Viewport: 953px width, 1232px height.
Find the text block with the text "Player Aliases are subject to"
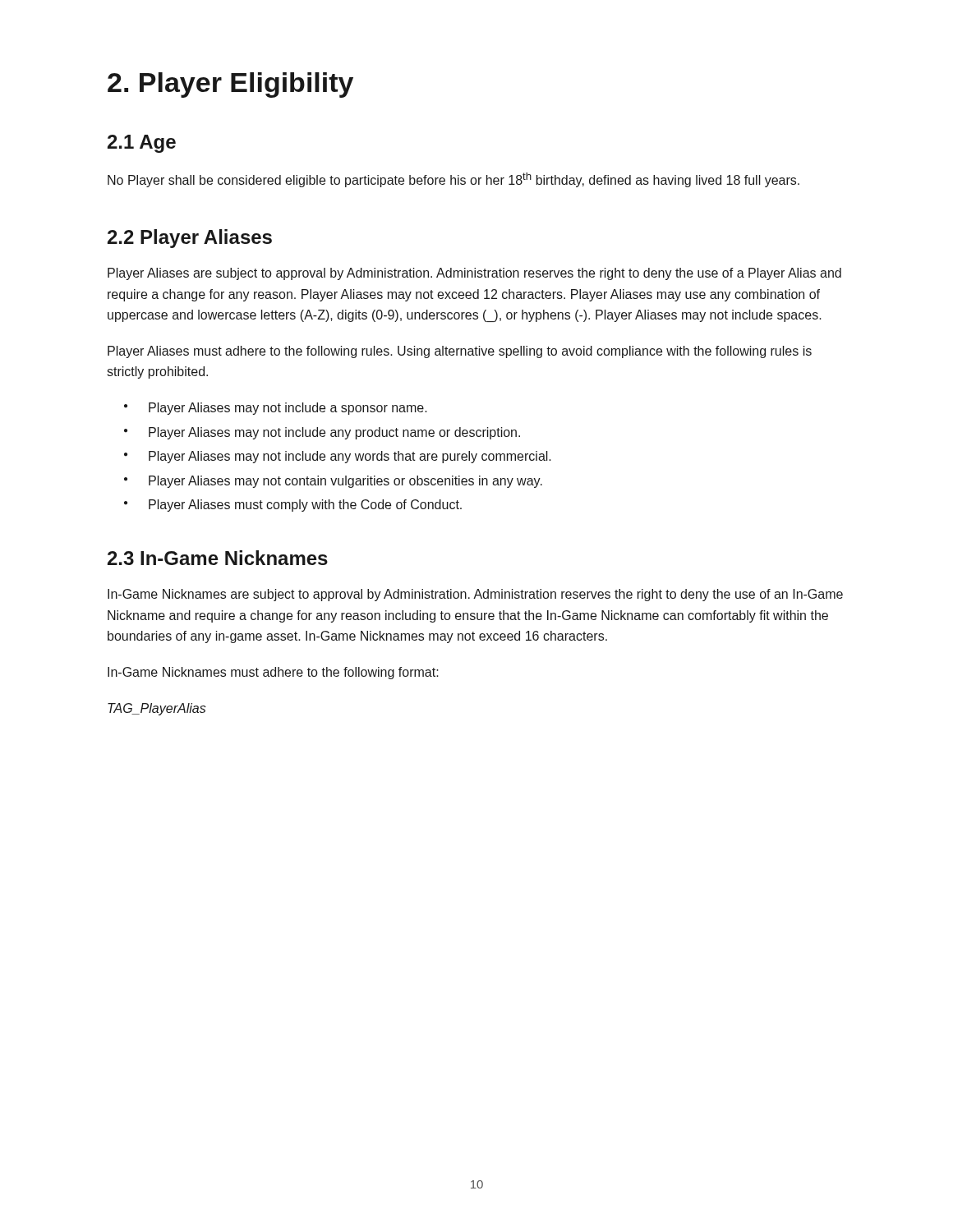click(474, 294)
